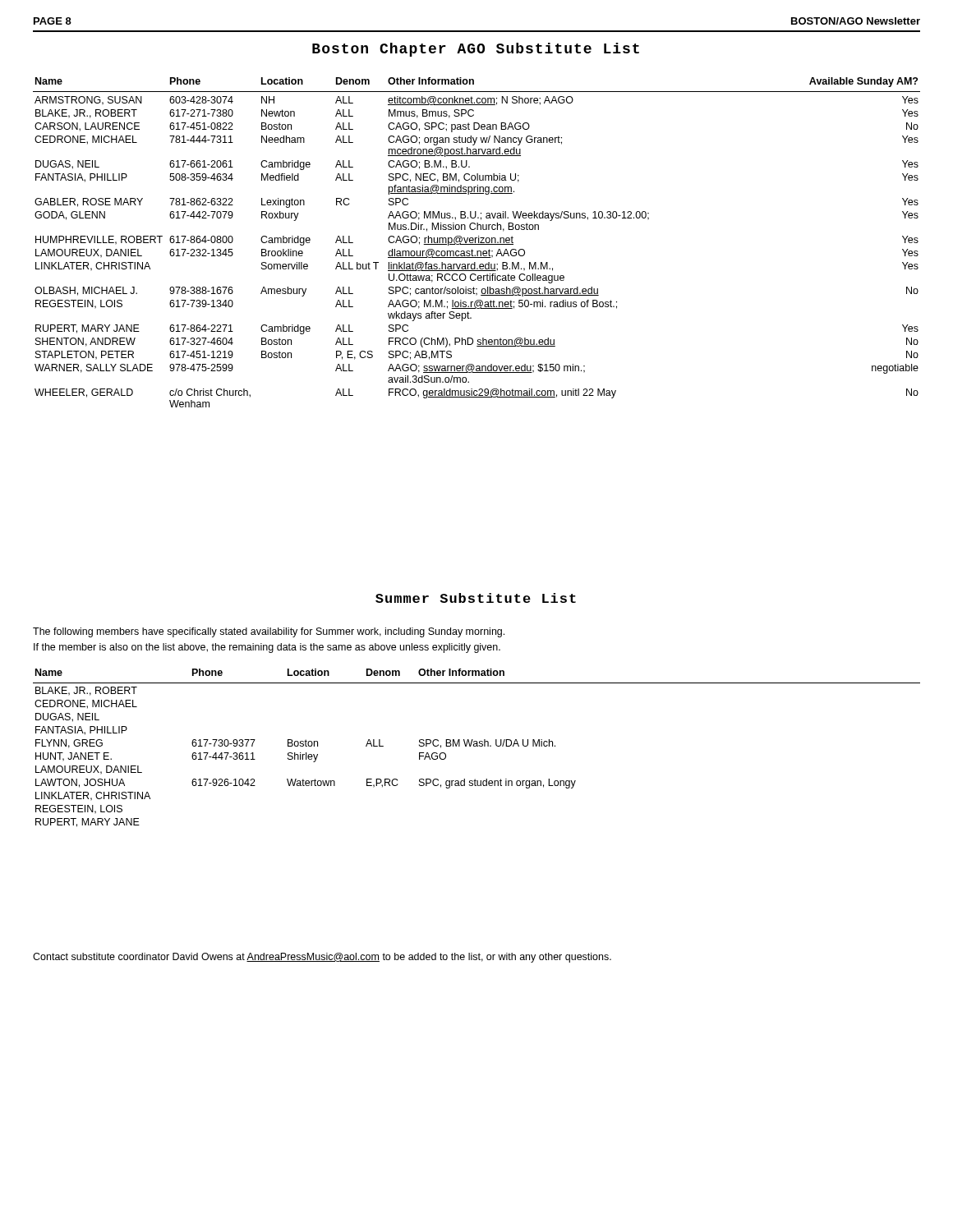The height and width of the screenshot is (1232, 953).
Task: Select the table that reads "SPC; cantor/soloist; olbash@post.harvard.edu"
Action: pyautogui.click(x=476, y=242)
